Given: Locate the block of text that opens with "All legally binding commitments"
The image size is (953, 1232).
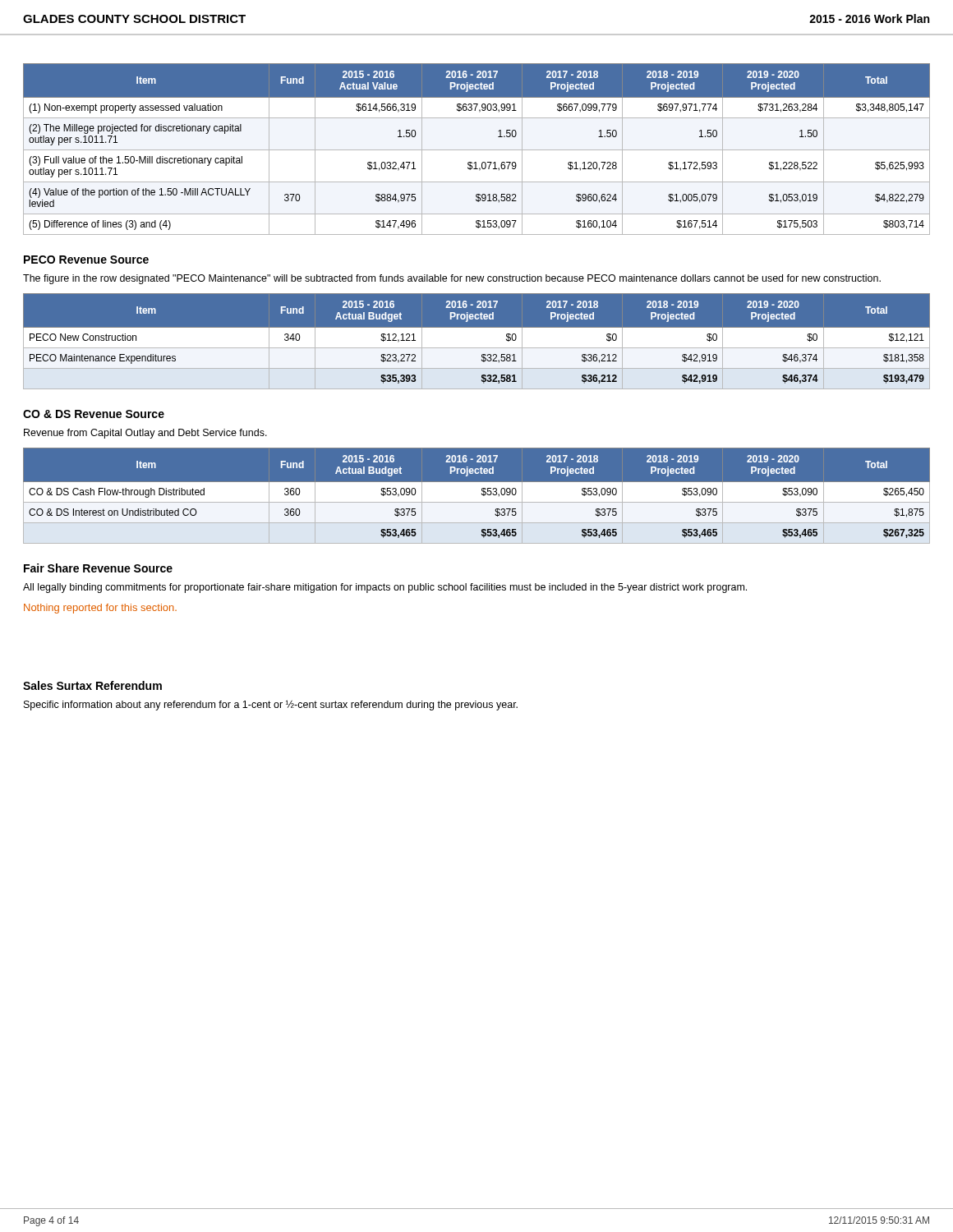Looking at the screenshot, I should [x=385, y=587].
